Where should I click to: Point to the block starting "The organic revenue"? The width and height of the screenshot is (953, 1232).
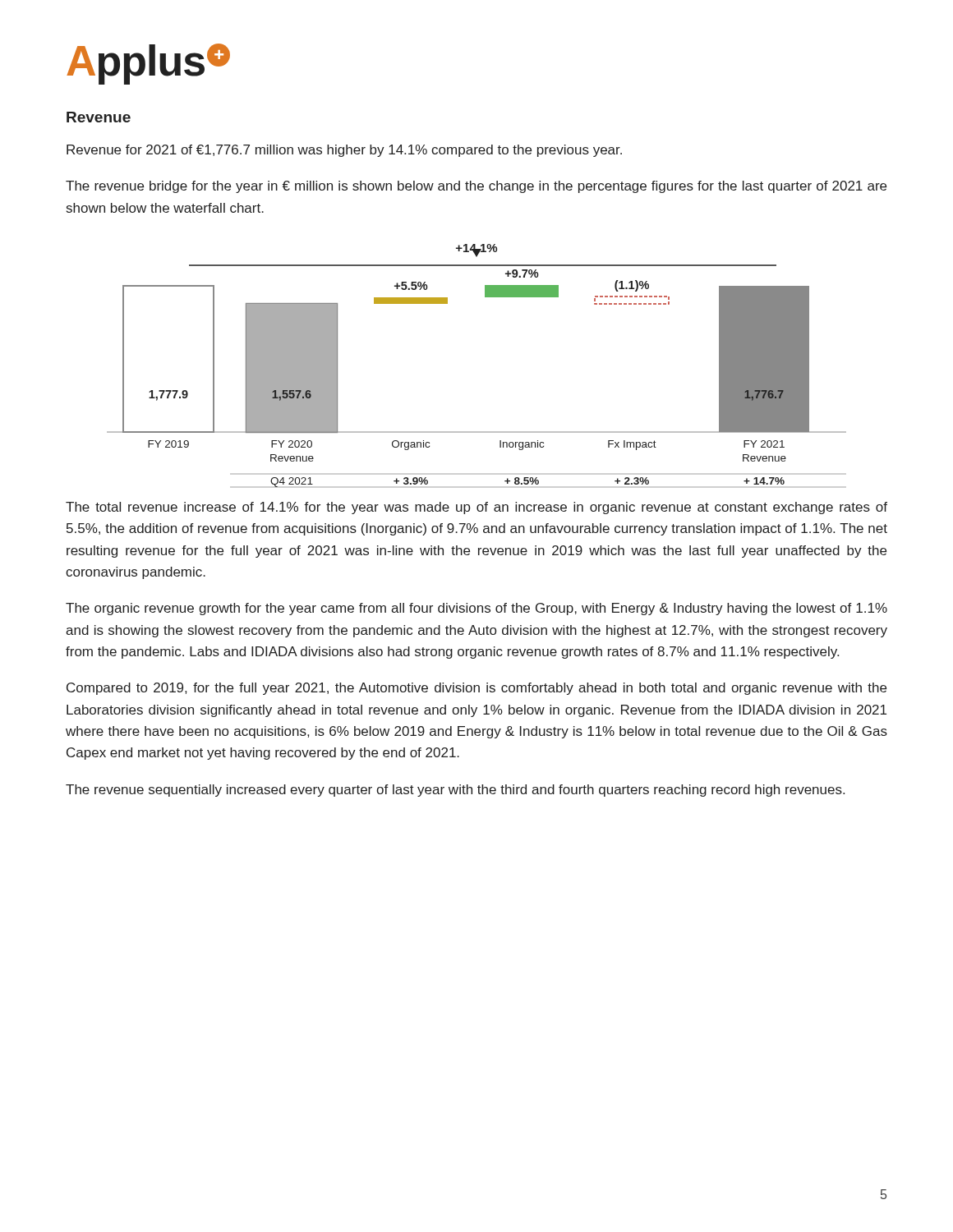476,630
